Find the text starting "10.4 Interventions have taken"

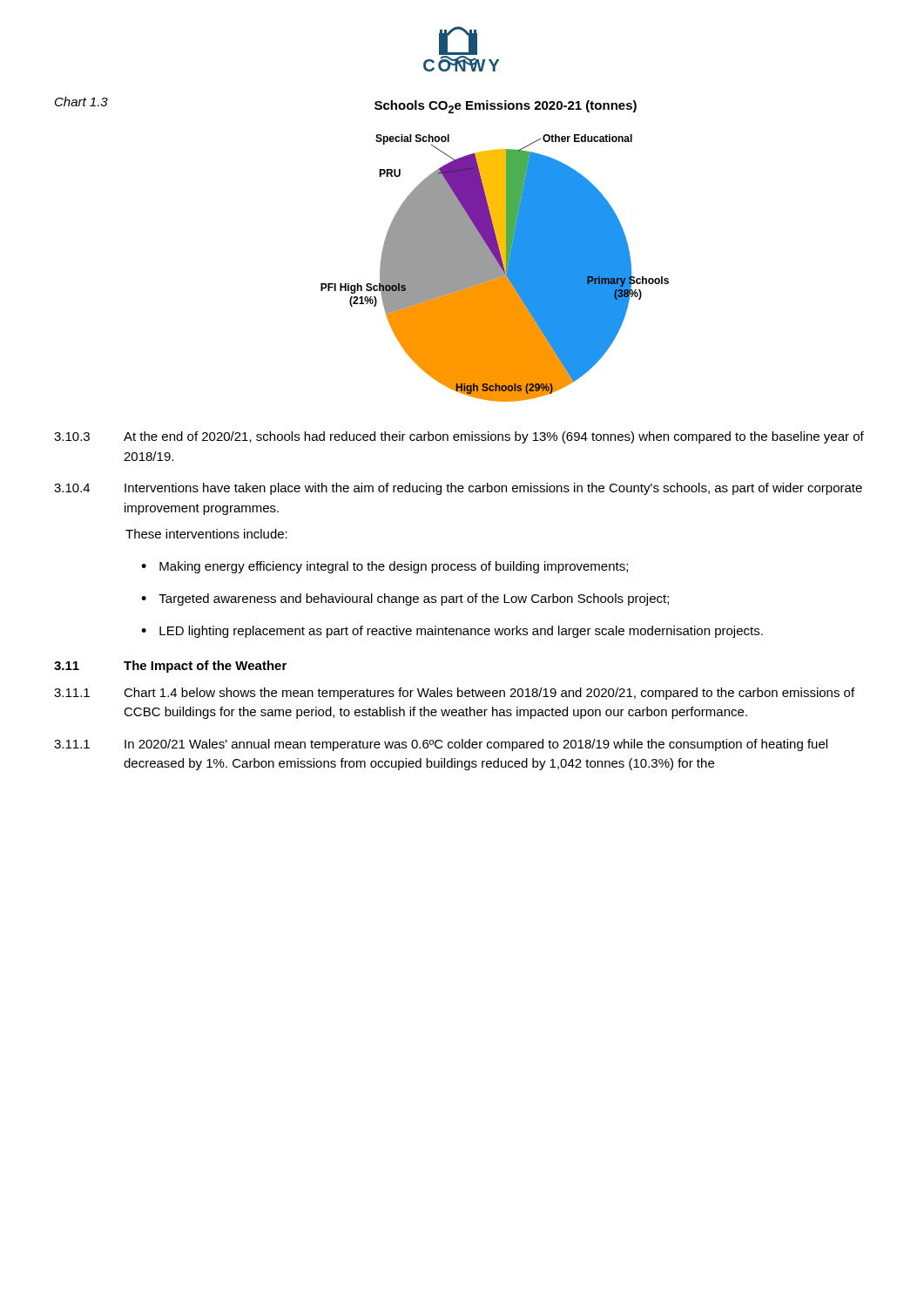coord(462,498)
